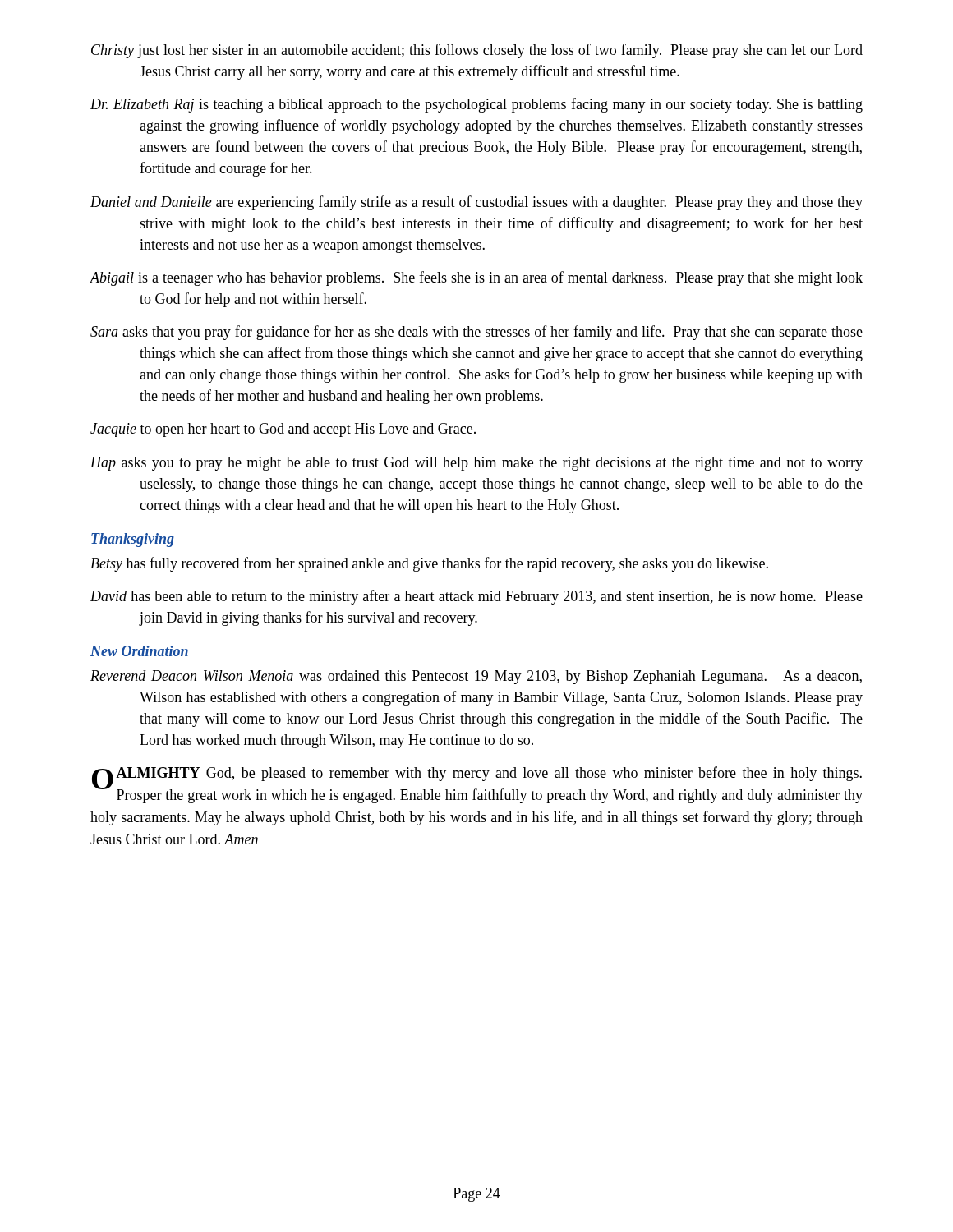Find the block on this page that starts "Betsy has fully"
The height and width of the screenshot is (1232, 953).
[430, 563]
